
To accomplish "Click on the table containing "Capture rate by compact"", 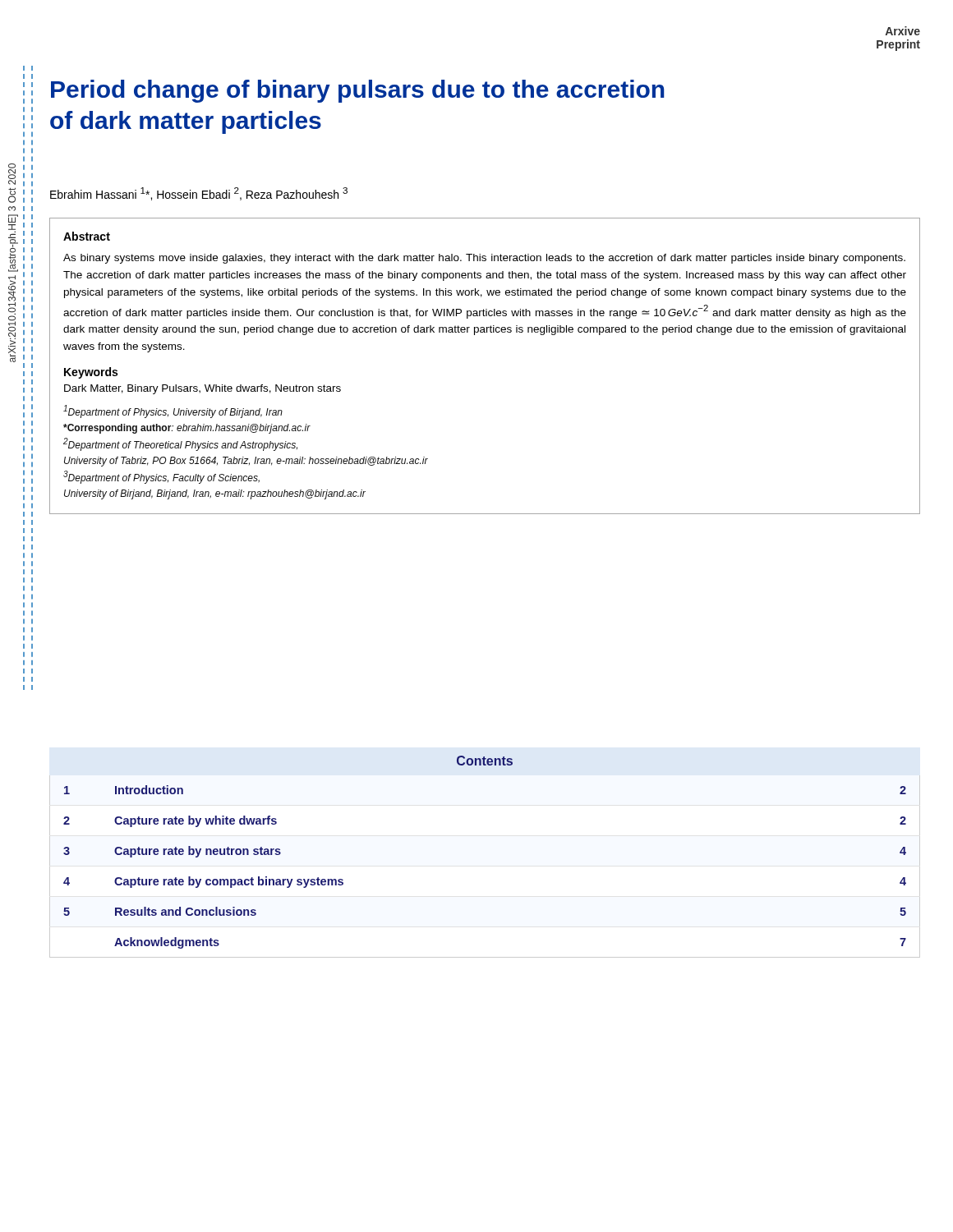I will [485, 866].
